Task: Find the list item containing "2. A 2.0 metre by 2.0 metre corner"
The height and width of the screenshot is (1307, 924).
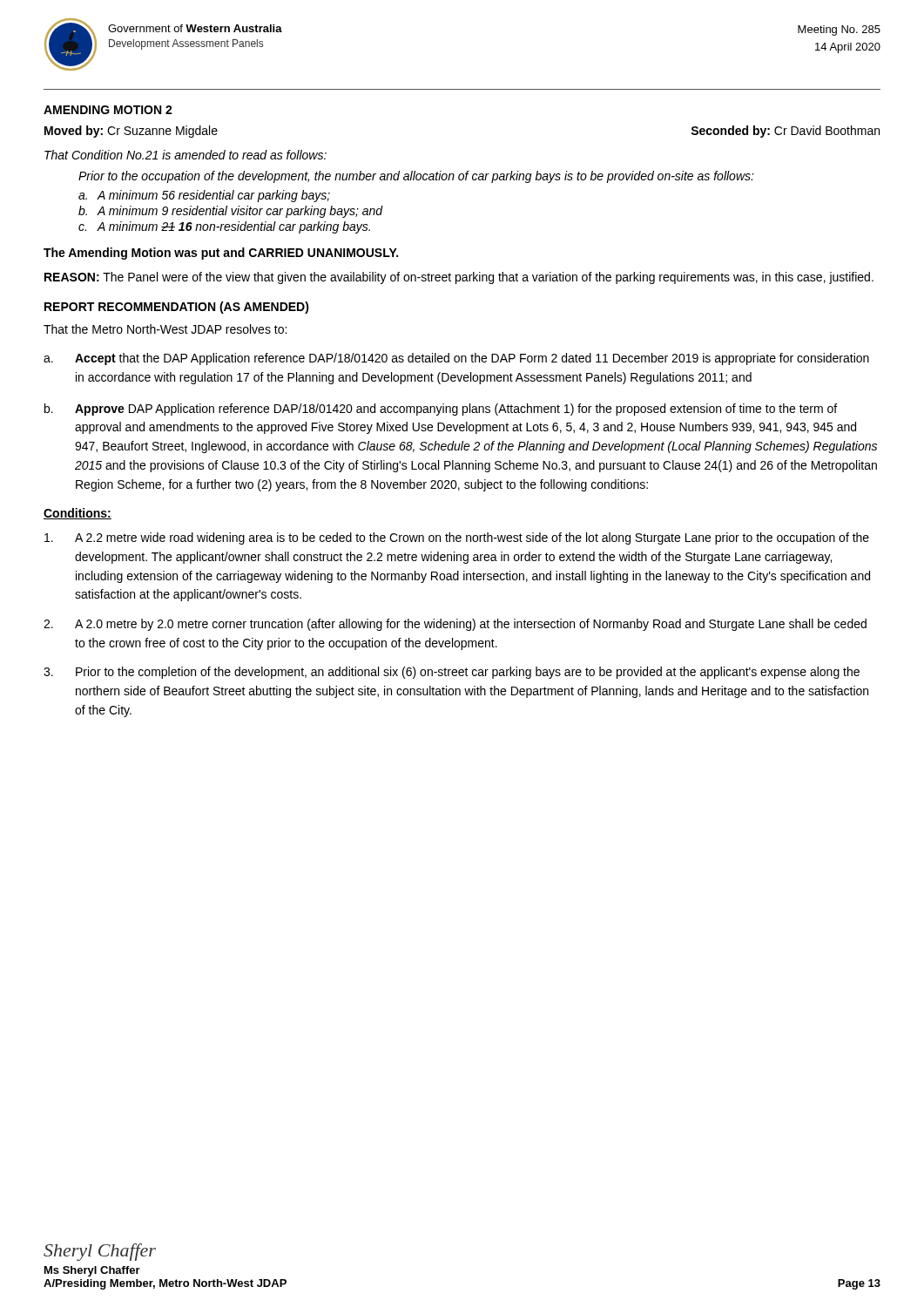Action: tap(462, 634)
